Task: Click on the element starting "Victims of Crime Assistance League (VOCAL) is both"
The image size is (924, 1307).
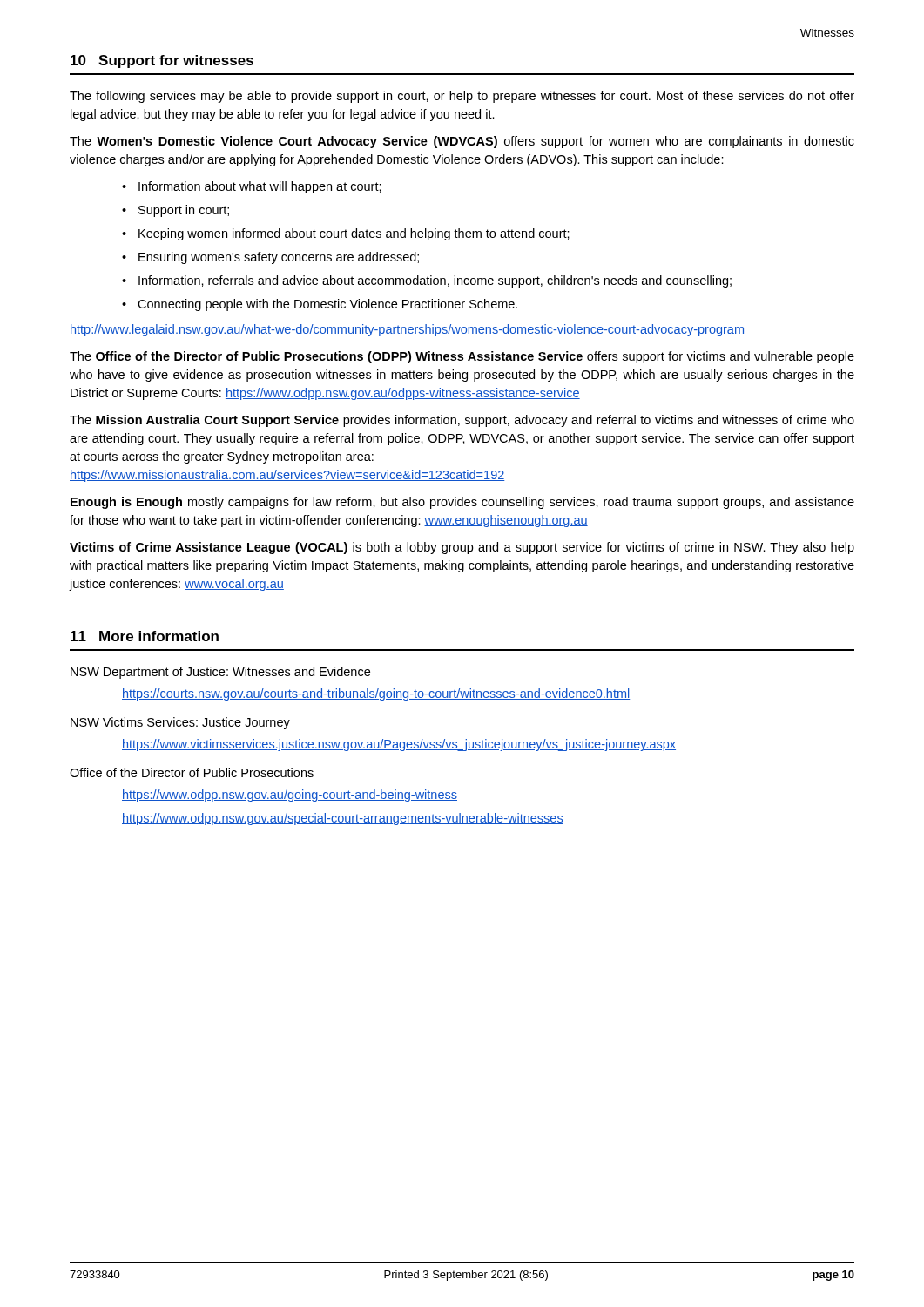Action: 462,566
